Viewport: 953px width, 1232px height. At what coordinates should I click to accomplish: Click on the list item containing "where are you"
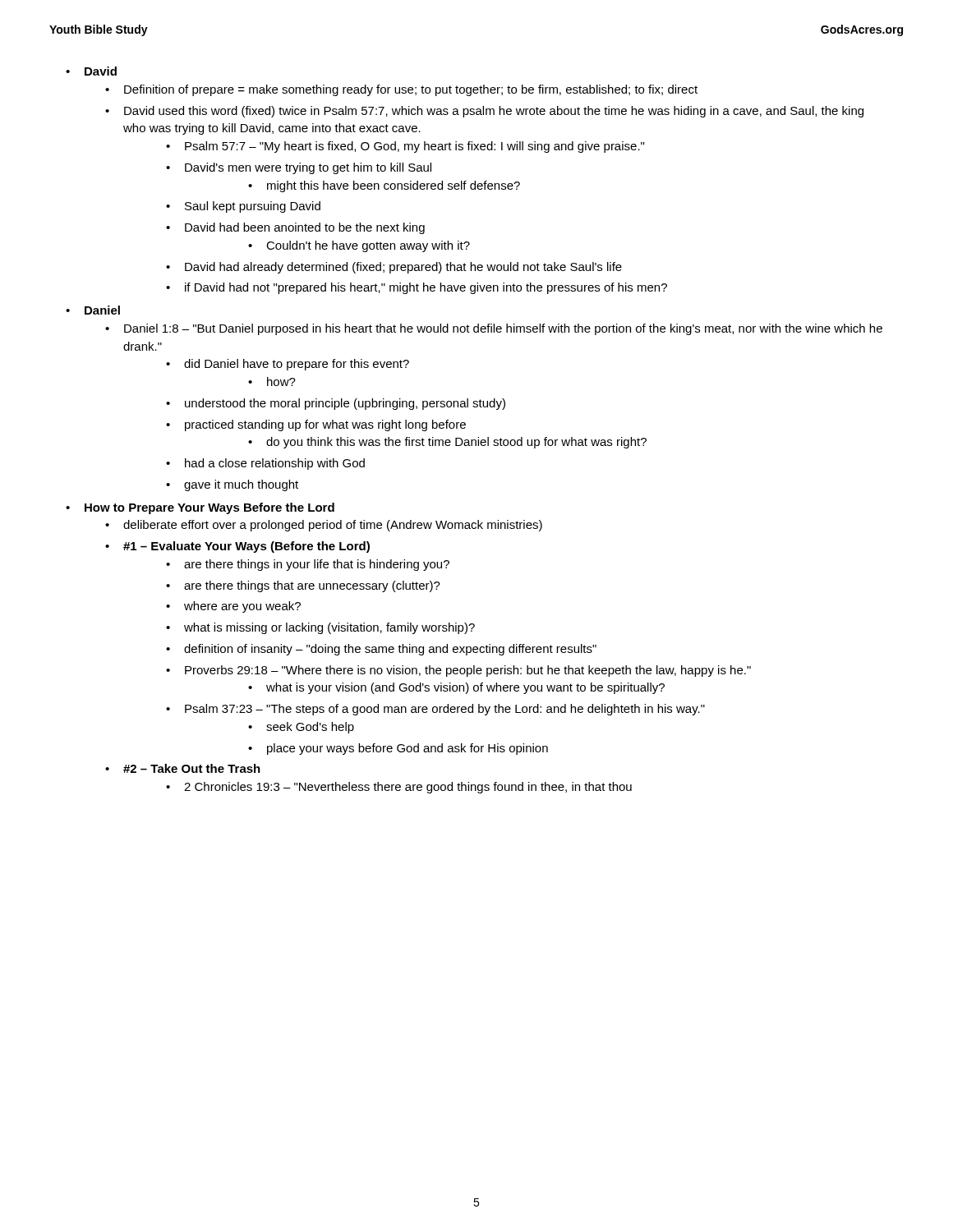click(x=243, y=606)
